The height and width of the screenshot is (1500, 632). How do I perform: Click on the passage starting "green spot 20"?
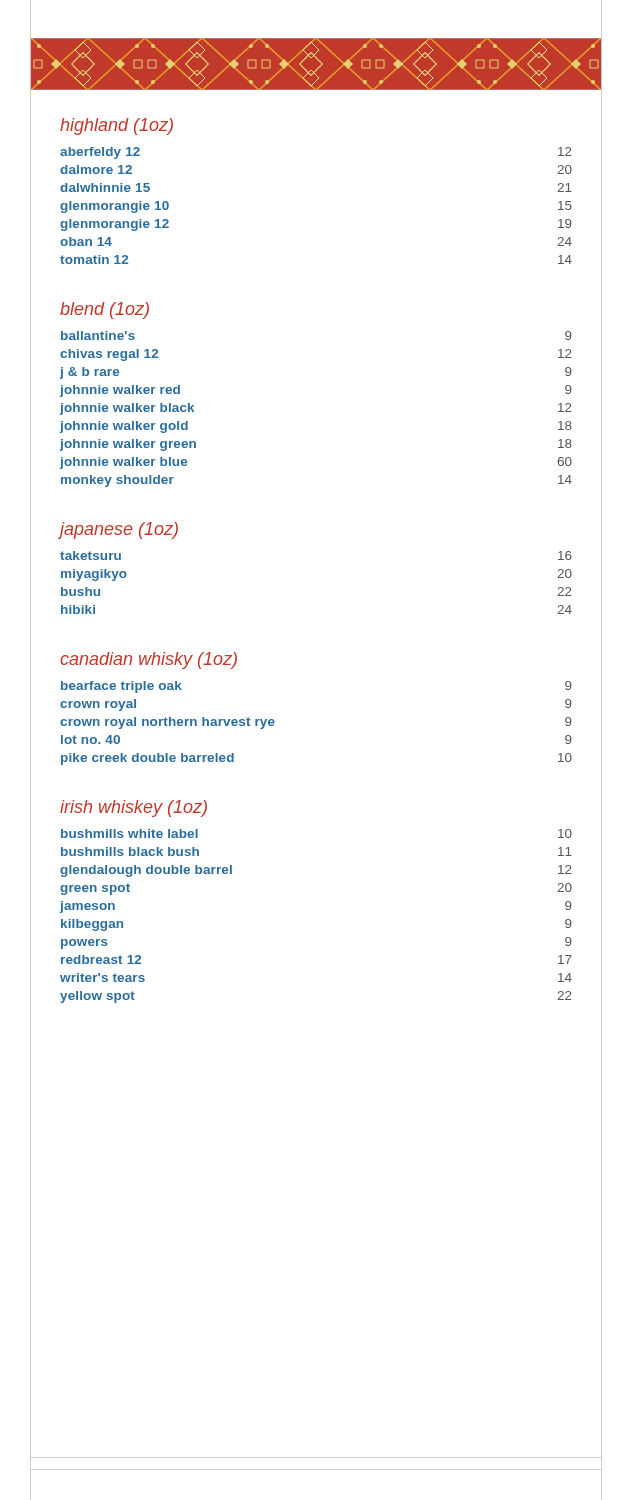tap(94, 888)
